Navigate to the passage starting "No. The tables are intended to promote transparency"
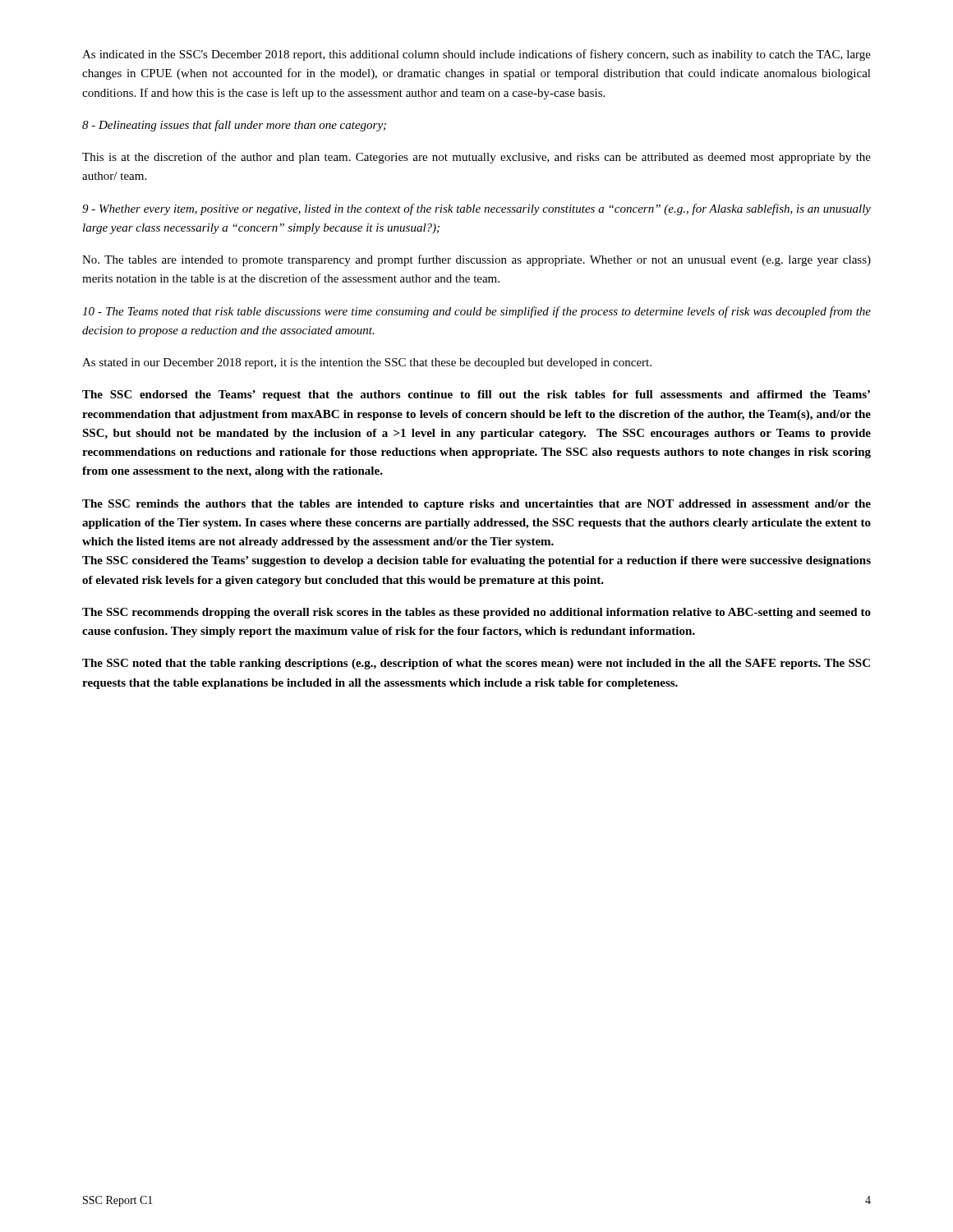Image resolution: width=953 pixels, height=1232 pixels. pyautogui.click(x=476, y=269)
